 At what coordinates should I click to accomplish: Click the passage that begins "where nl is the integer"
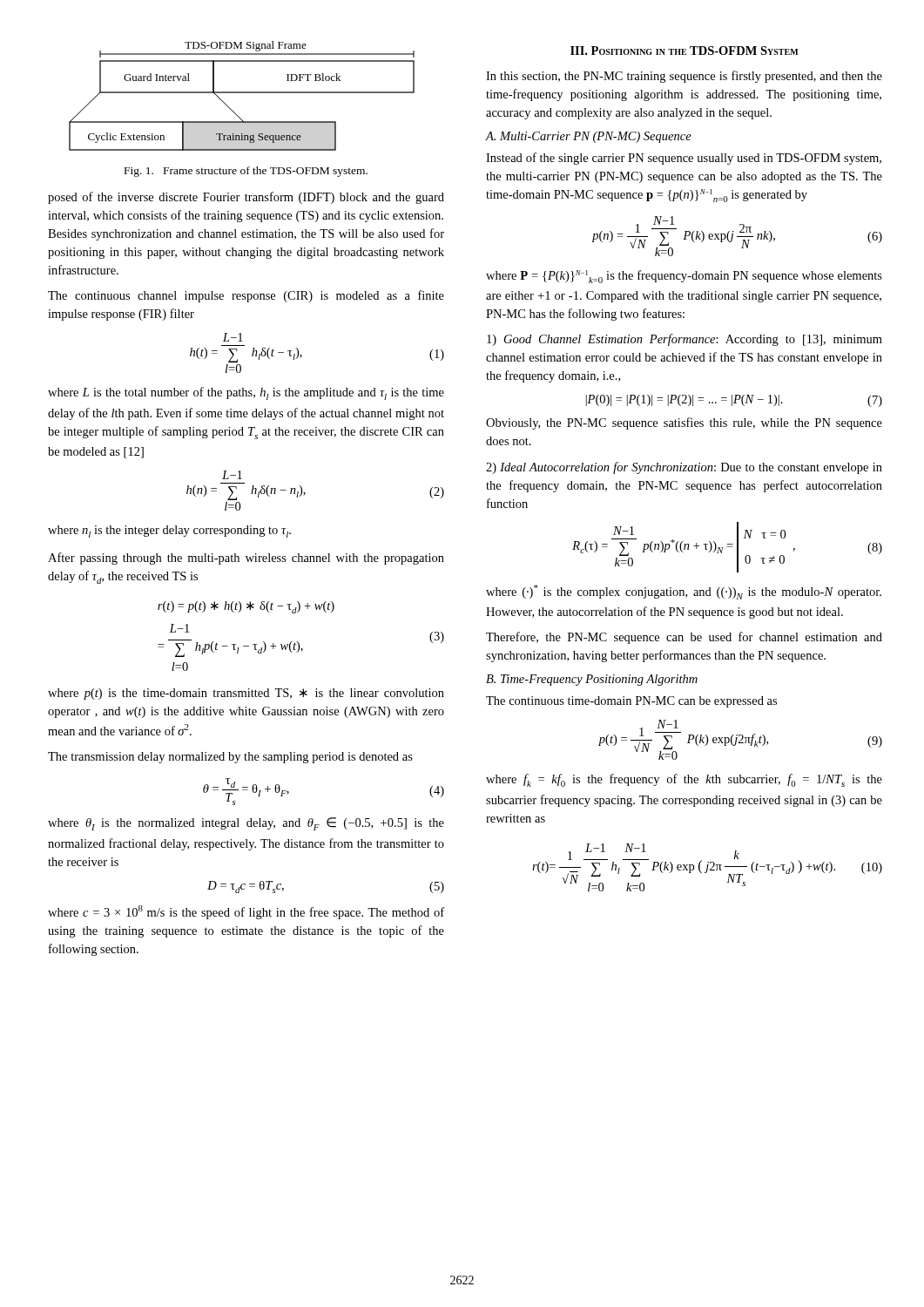point(246,555)
